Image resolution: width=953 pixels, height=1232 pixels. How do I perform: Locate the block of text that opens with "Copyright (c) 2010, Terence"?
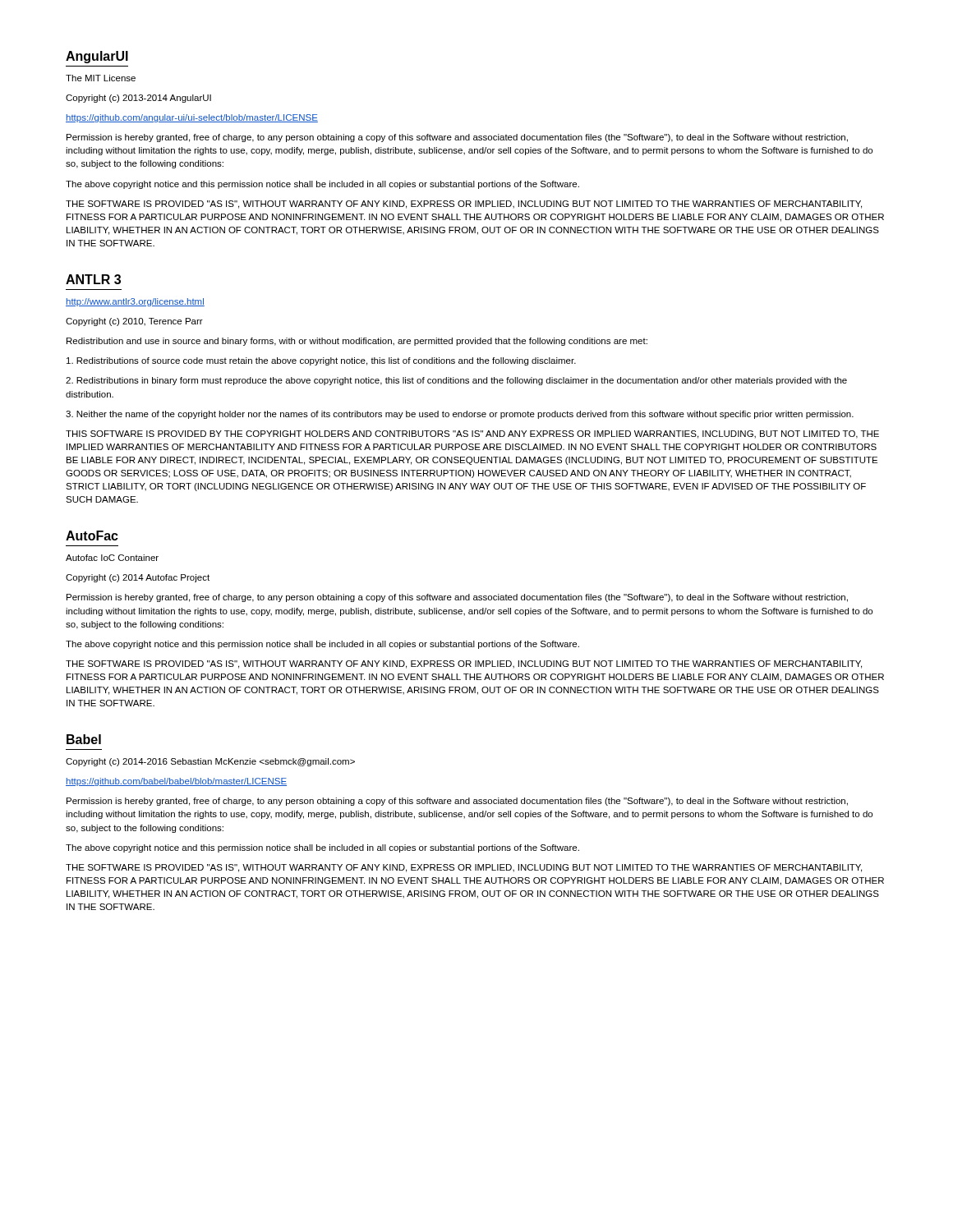tap(134, 321)
